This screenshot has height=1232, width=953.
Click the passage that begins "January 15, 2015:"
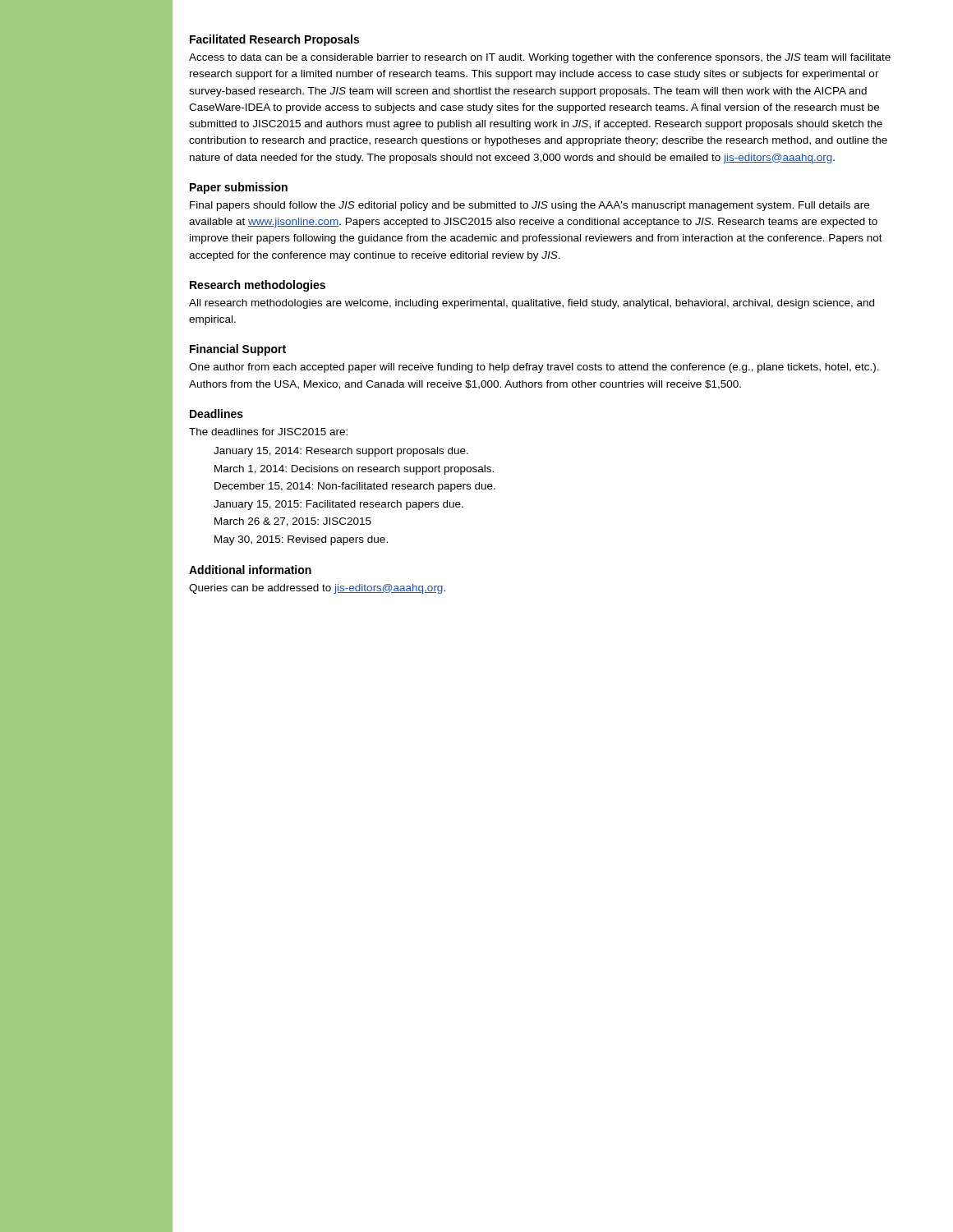point(339,504)
